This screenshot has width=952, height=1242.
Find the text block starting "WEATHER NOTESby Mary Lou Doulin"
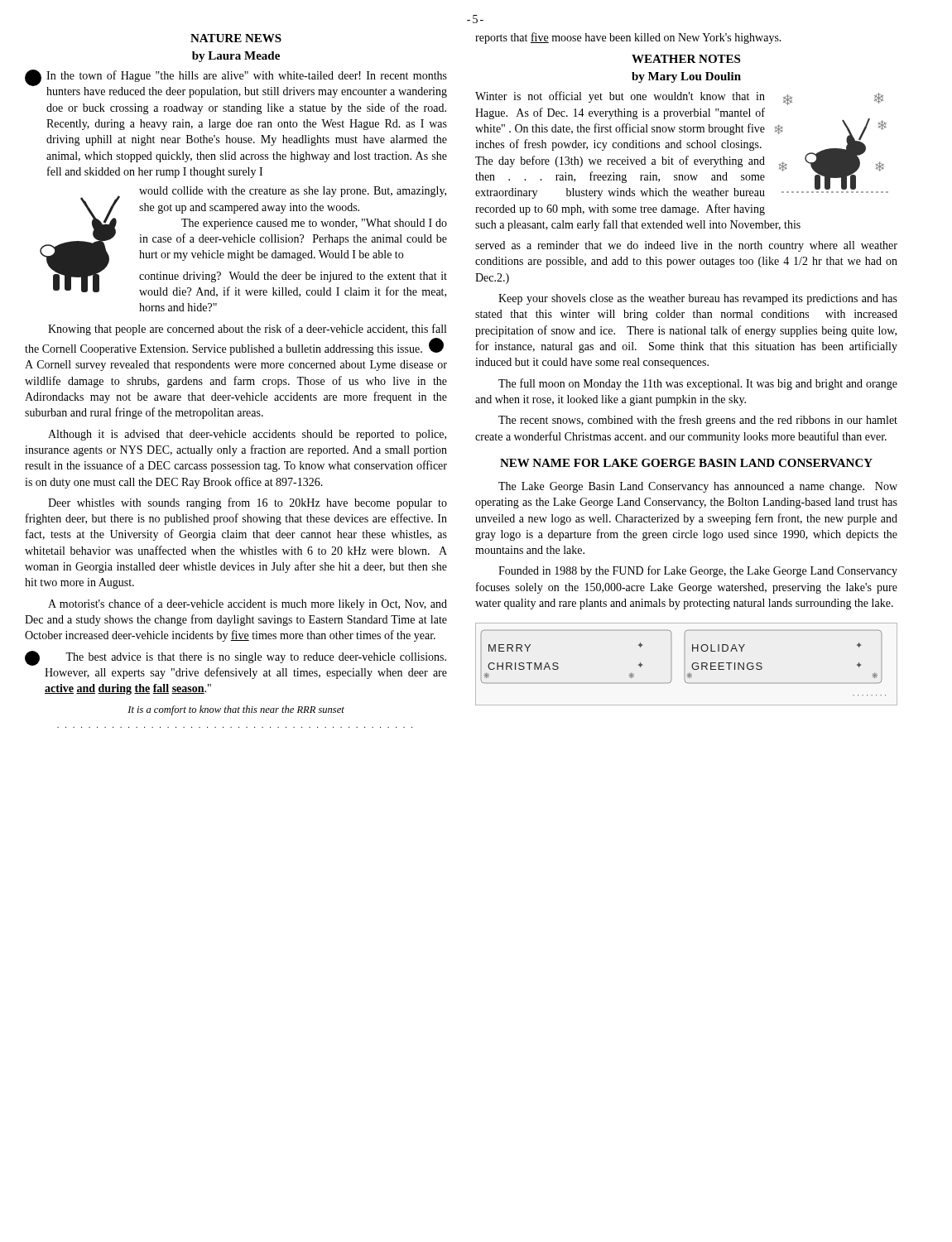686,68
